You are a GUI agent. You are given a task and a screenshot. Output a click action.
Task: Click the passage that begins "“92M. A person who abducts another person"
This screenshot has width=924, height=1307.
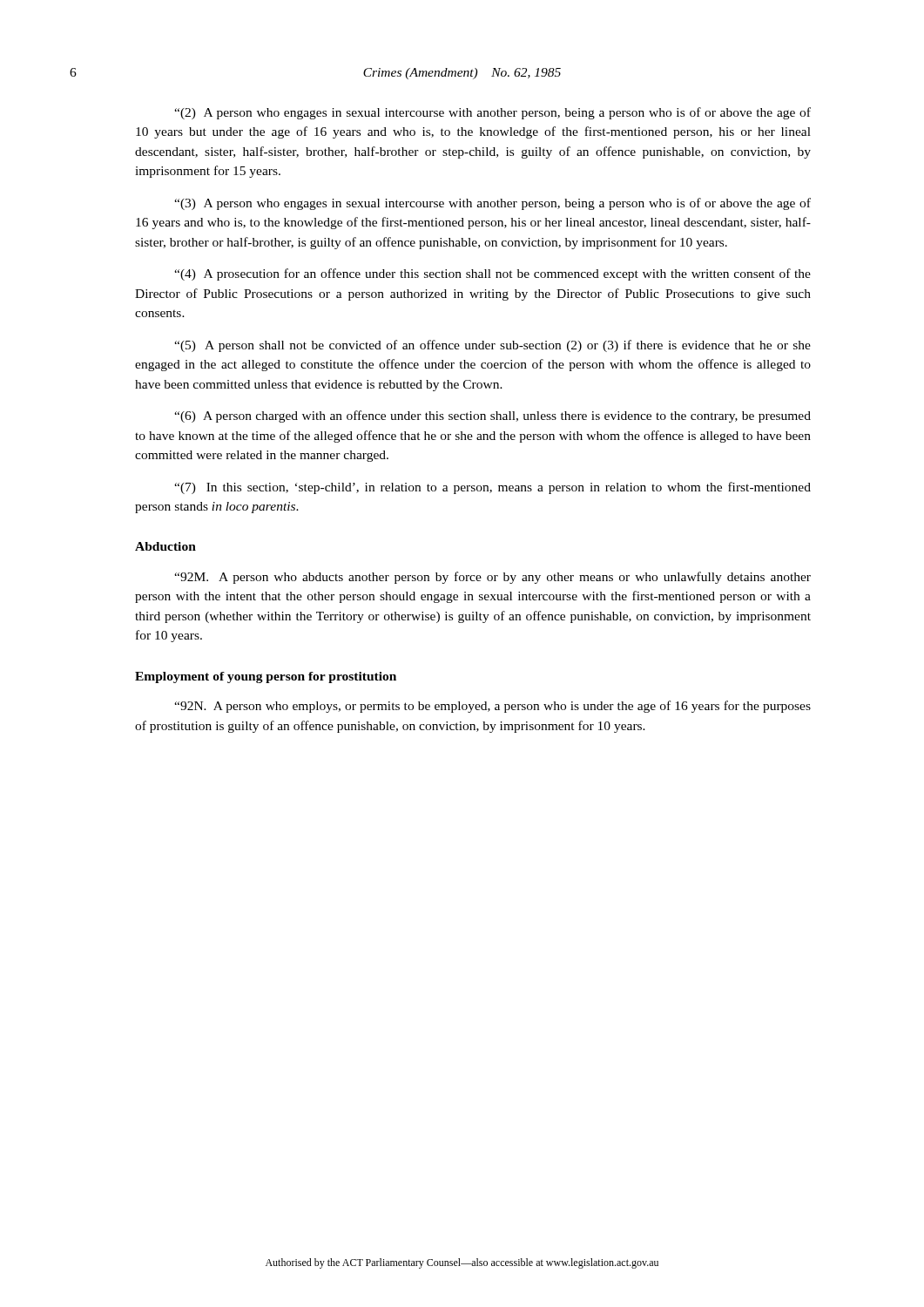pos(473,606)
